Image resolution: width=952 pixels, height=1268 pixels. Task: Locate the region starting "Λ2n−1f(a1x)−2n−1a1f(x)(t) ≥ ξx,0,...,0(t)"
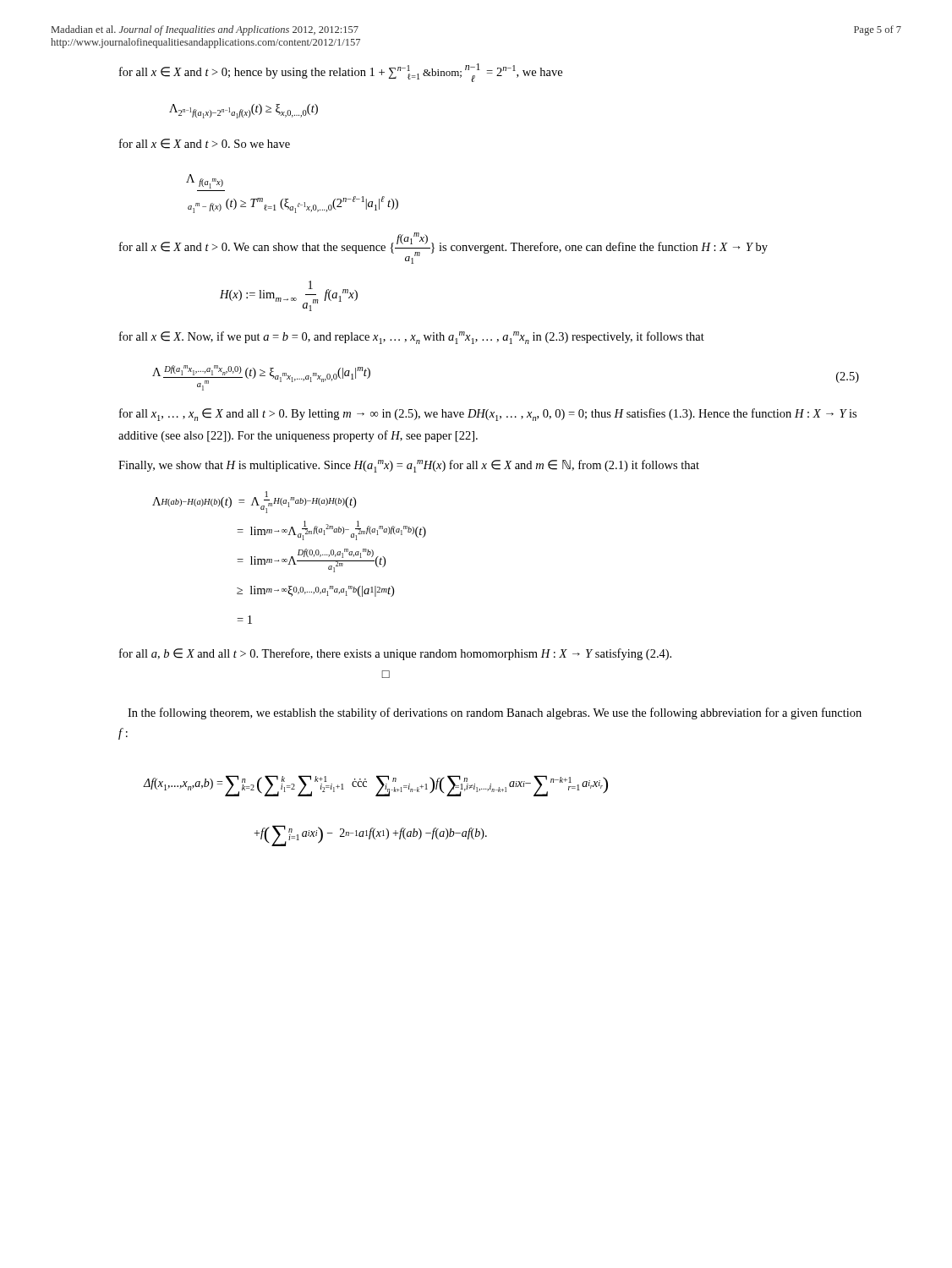tap(244, 110)
